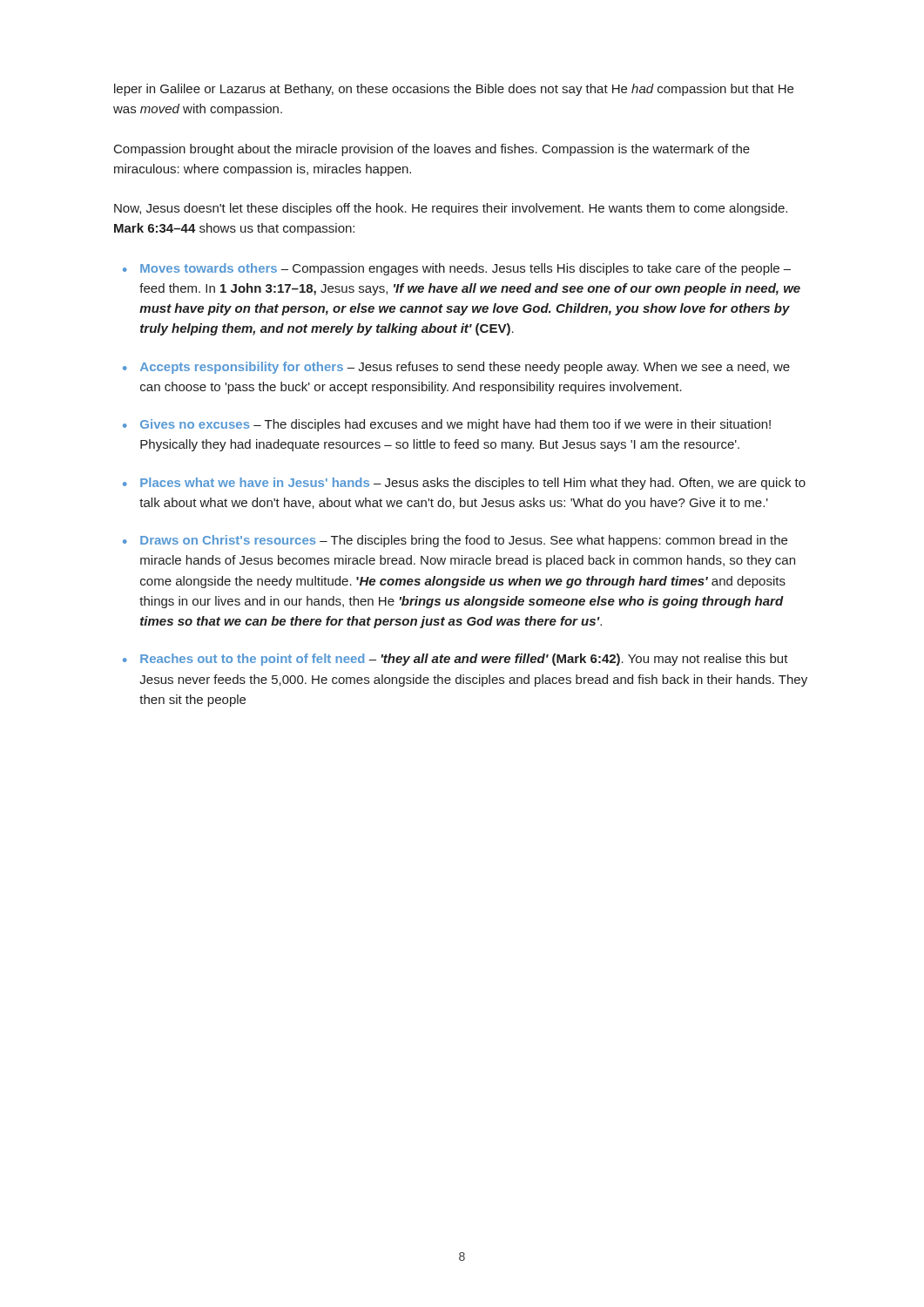Navigate to the passage starting "• Reaches out to"
The image size is (924, 1307).
click(x=466, y=679)
